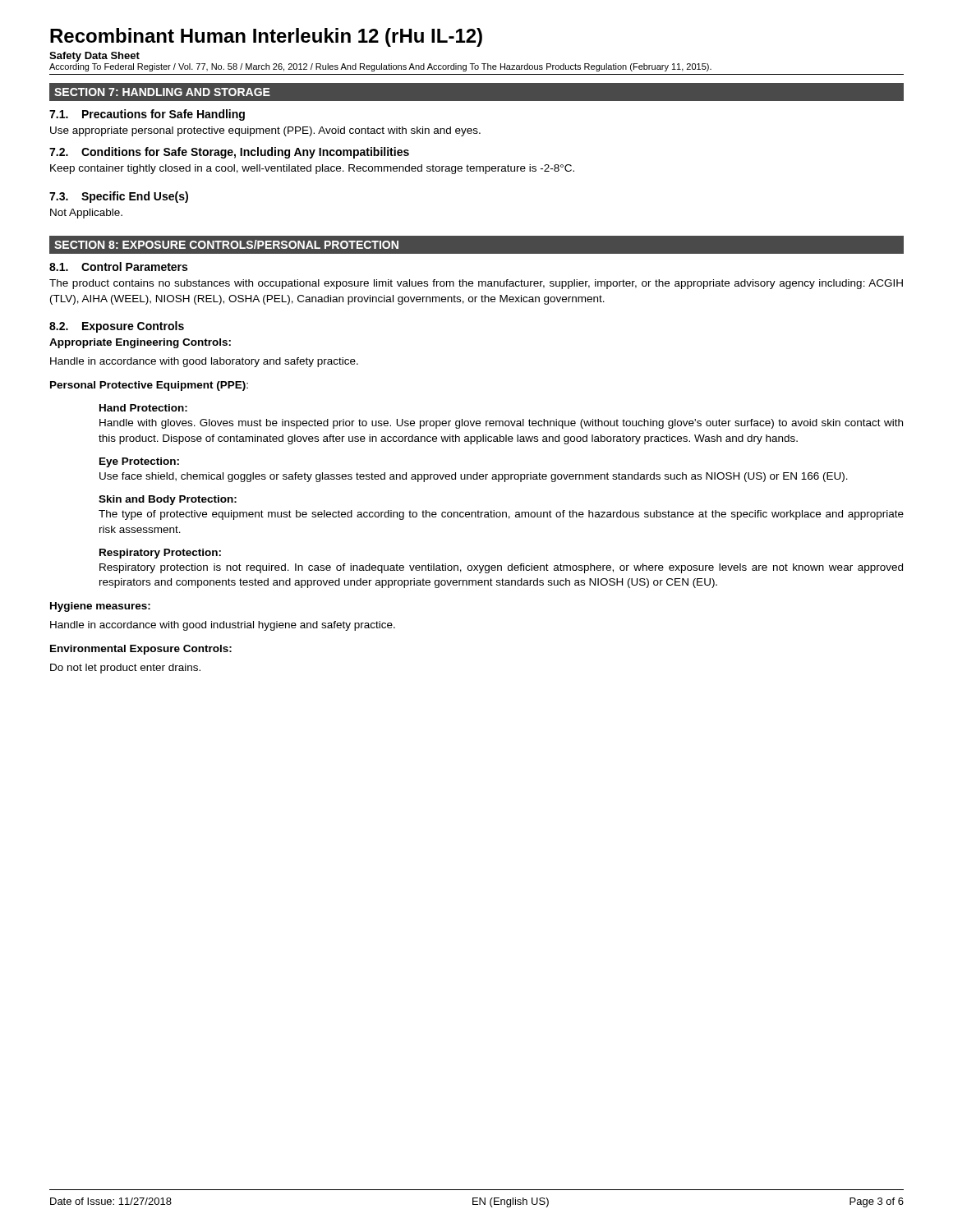Point to "Respiratory Protection:"
953x1232 pixels.
[x=160, y=552]
